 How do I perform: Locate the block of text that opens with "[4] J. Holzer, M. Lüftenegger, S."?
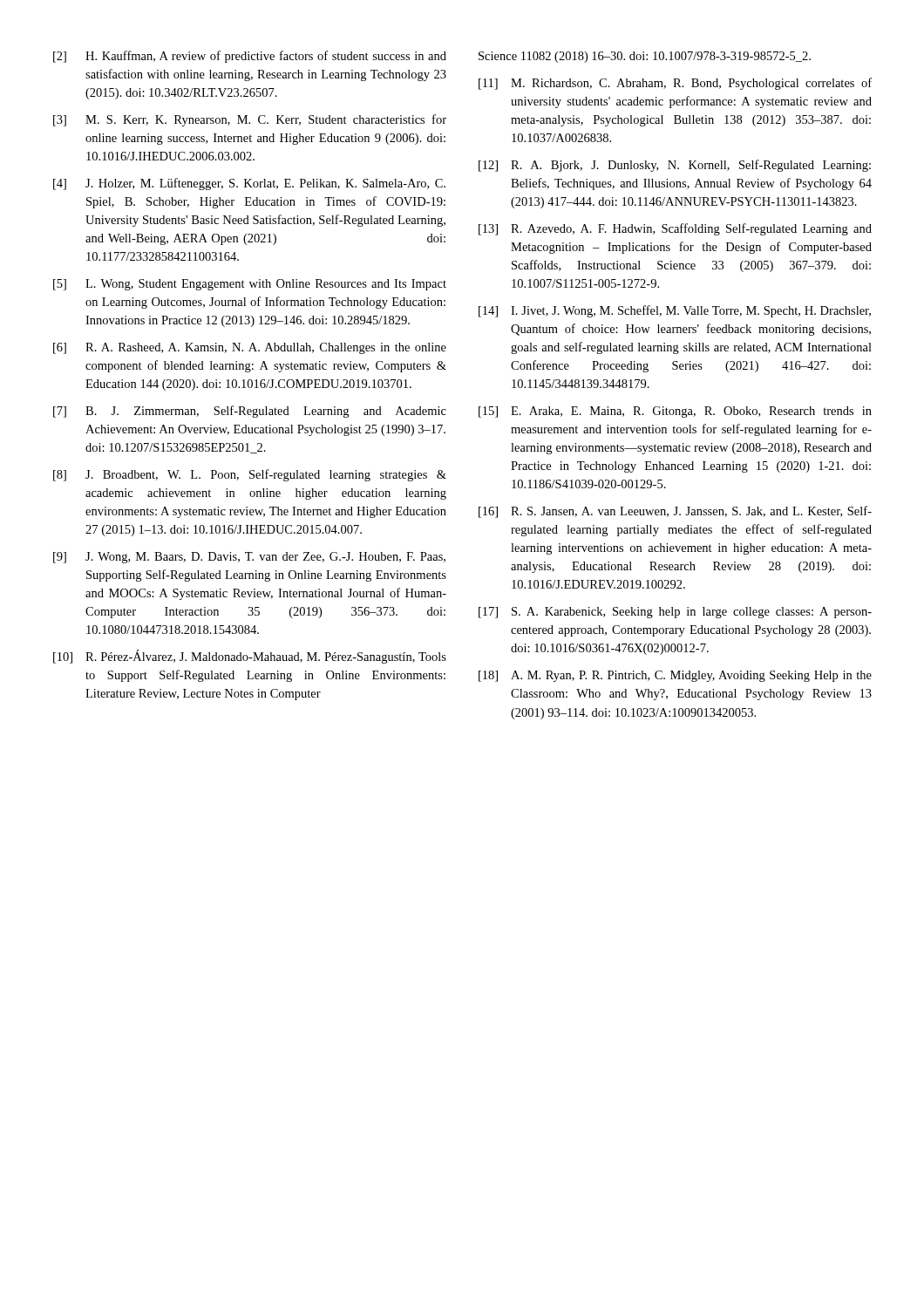[249, 220]
